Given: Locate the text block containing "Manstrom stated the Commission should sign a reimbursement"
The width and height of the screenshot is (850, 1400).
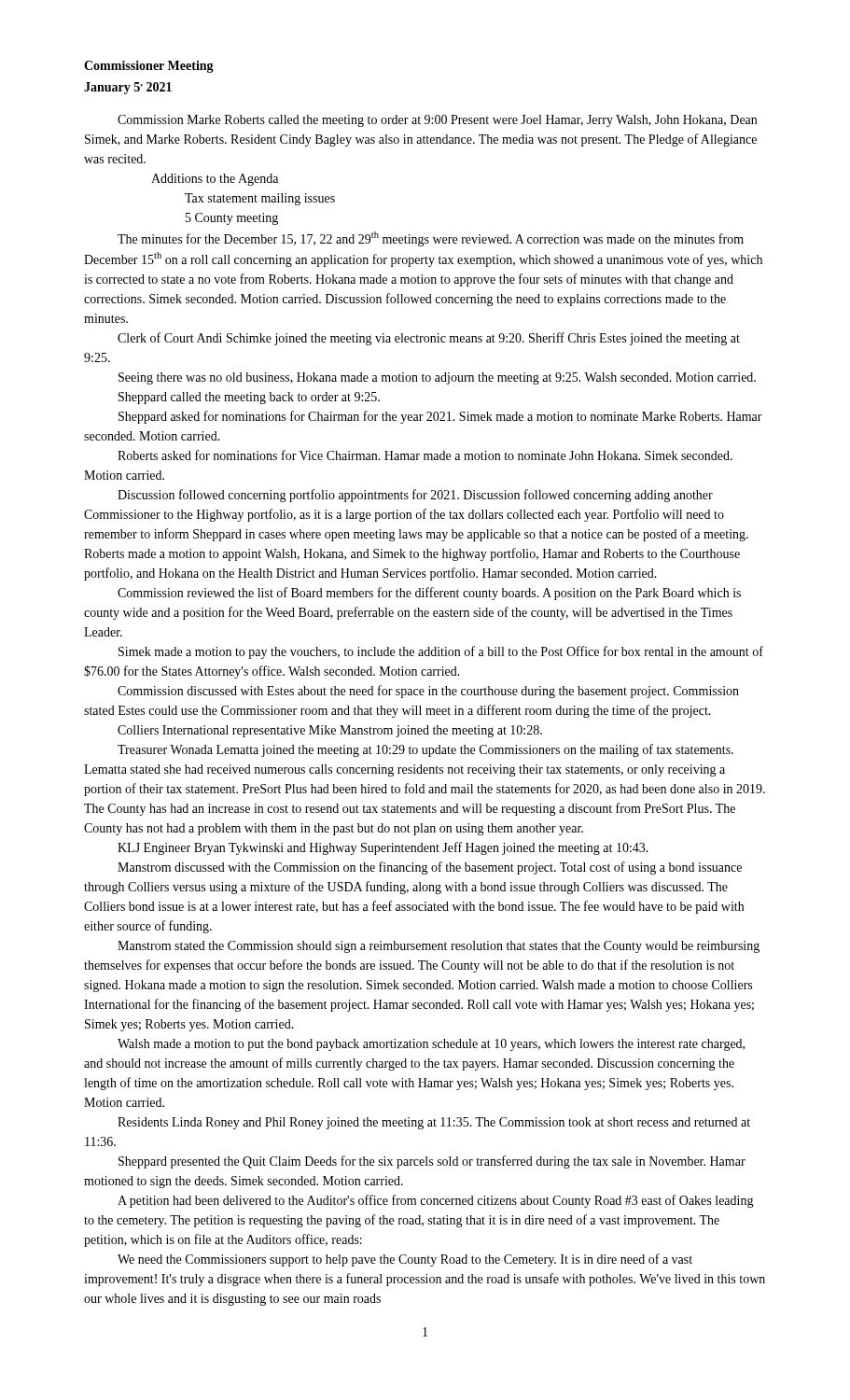Looking at the screenshot, I should (x=425, y=985).
